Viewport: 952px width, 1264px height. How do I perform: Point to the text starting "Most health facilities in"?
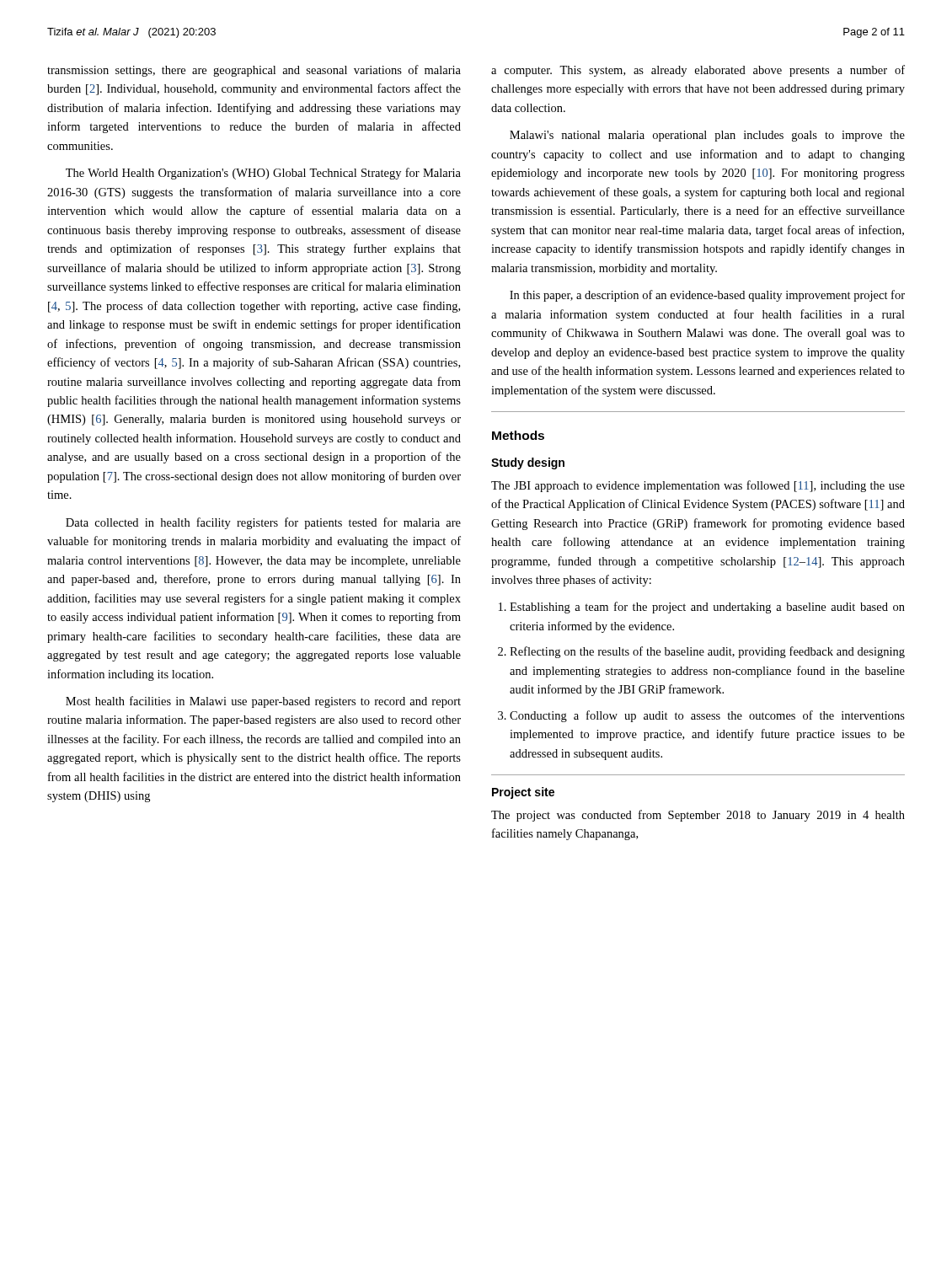coord(254,749)
